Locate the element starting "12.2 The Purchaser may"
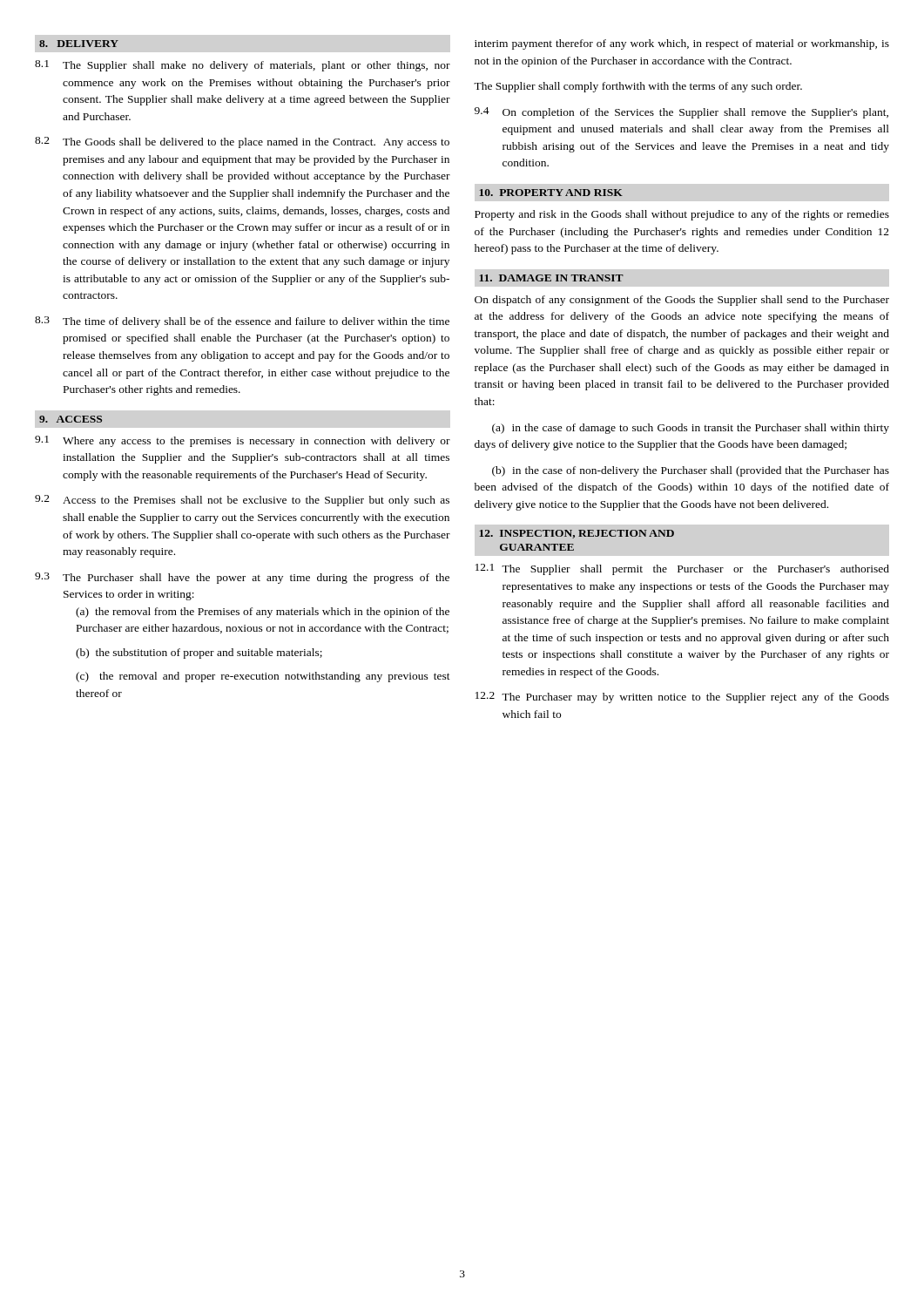This screenshot has height=1307, width=924. [x=682, y=706]
